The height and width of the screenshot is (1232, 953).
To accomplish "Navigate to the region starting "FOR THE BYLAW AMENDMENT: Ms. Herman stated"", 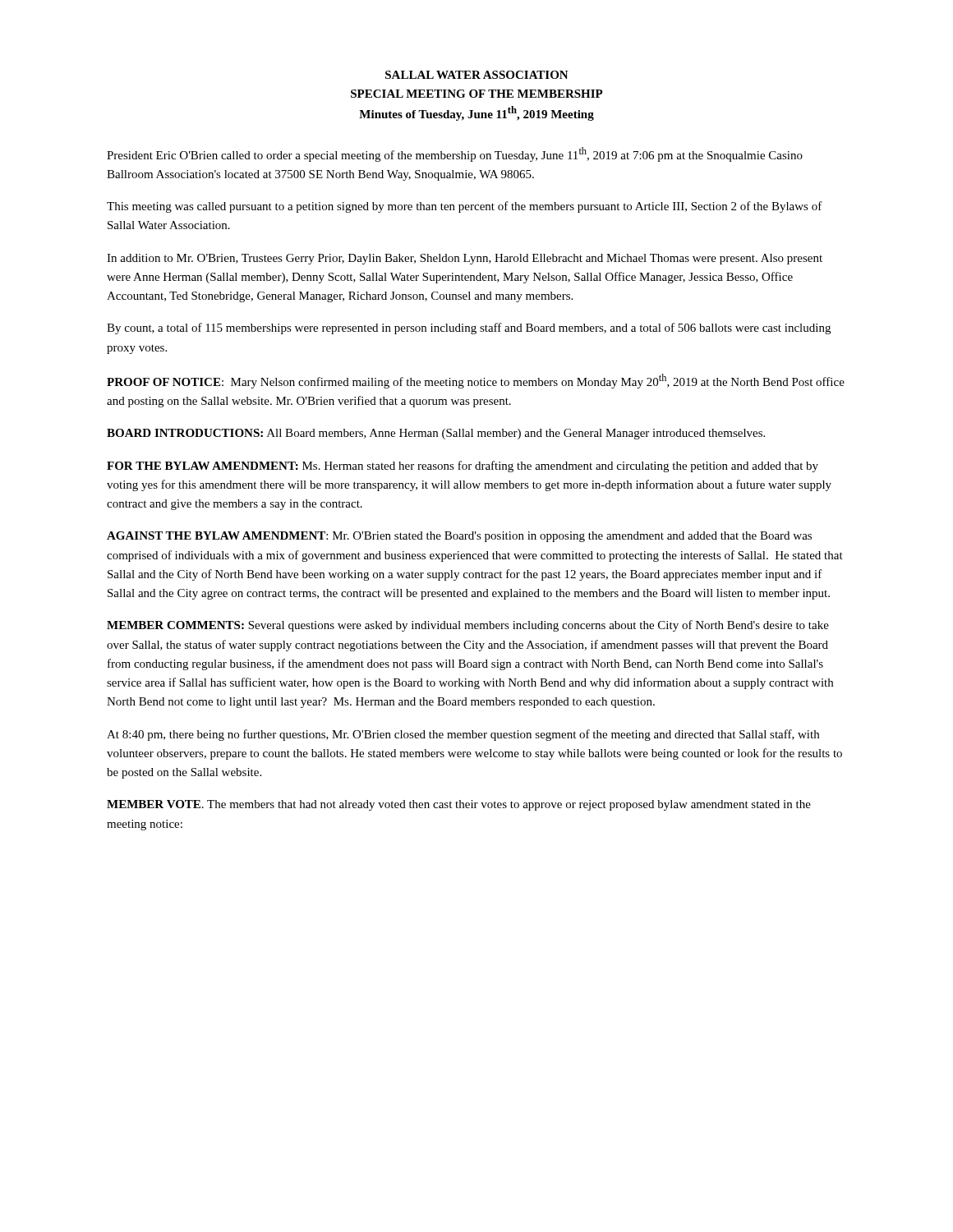I will point(469,484).
